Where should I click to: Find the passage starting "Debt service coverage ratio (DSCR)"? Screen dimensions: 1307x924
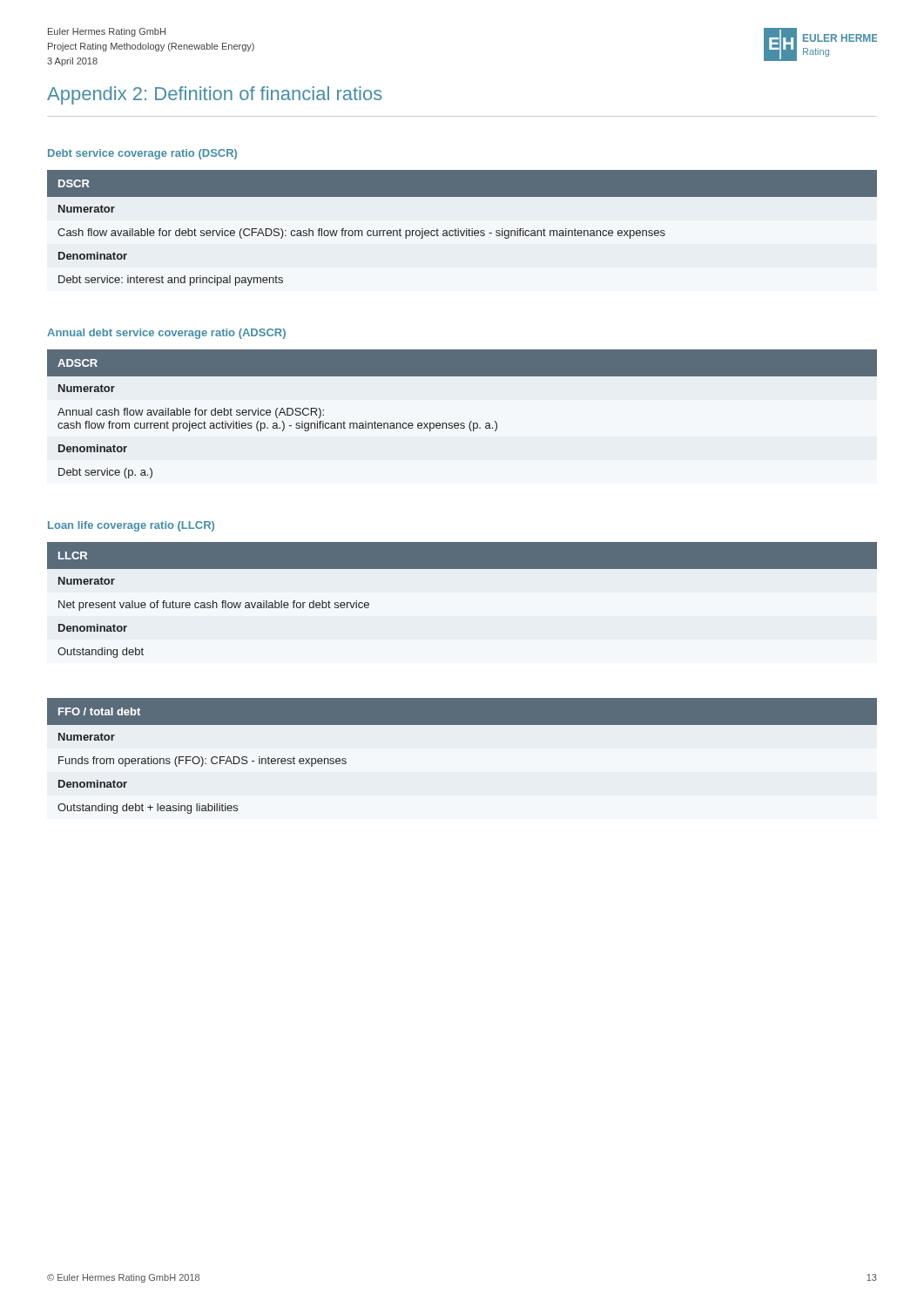pyautogui.click(x=142, y=153)
